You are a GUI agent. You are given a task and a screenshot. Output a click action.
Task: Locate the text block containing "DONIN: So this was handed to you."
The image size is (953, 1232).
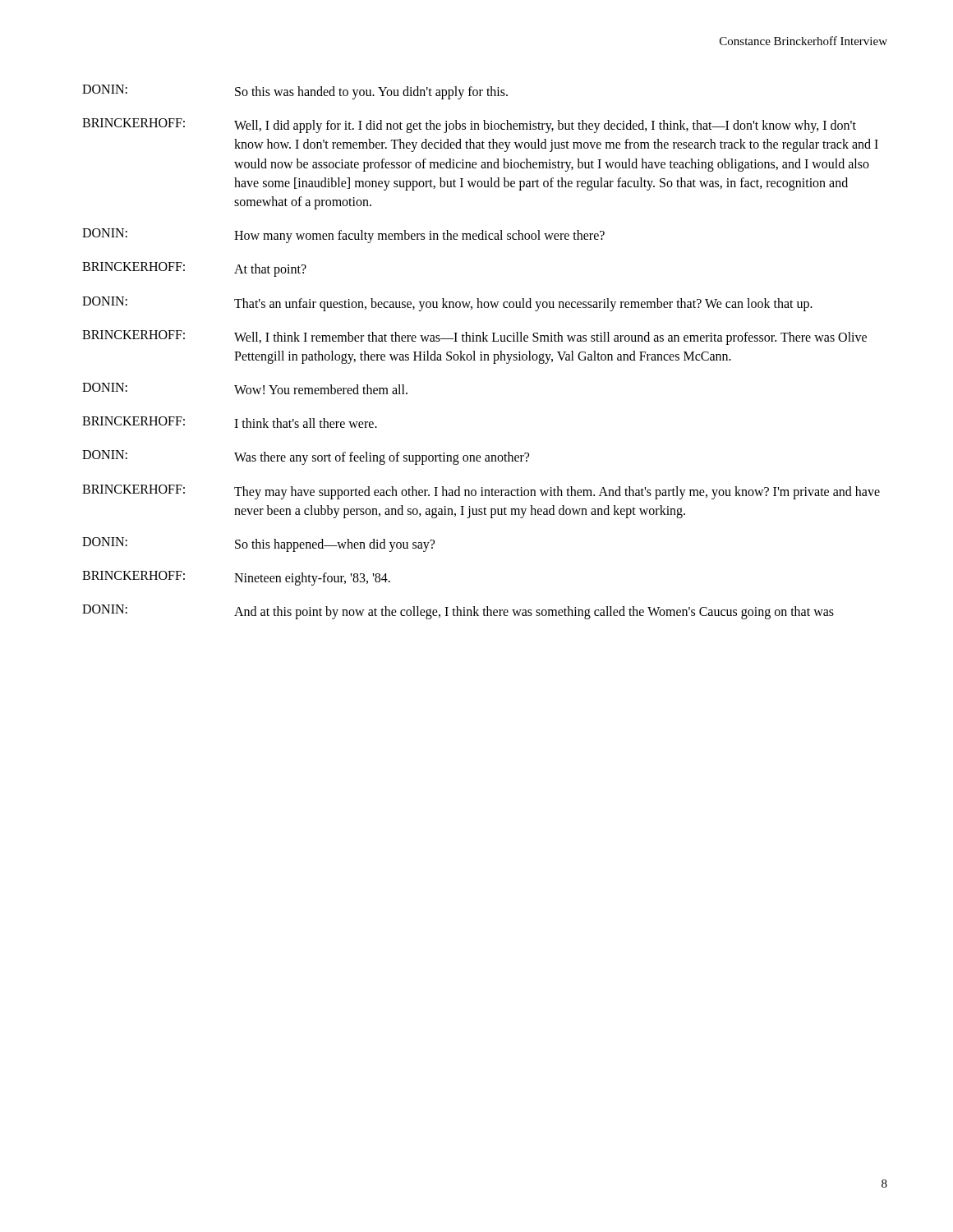click(485, 92)
